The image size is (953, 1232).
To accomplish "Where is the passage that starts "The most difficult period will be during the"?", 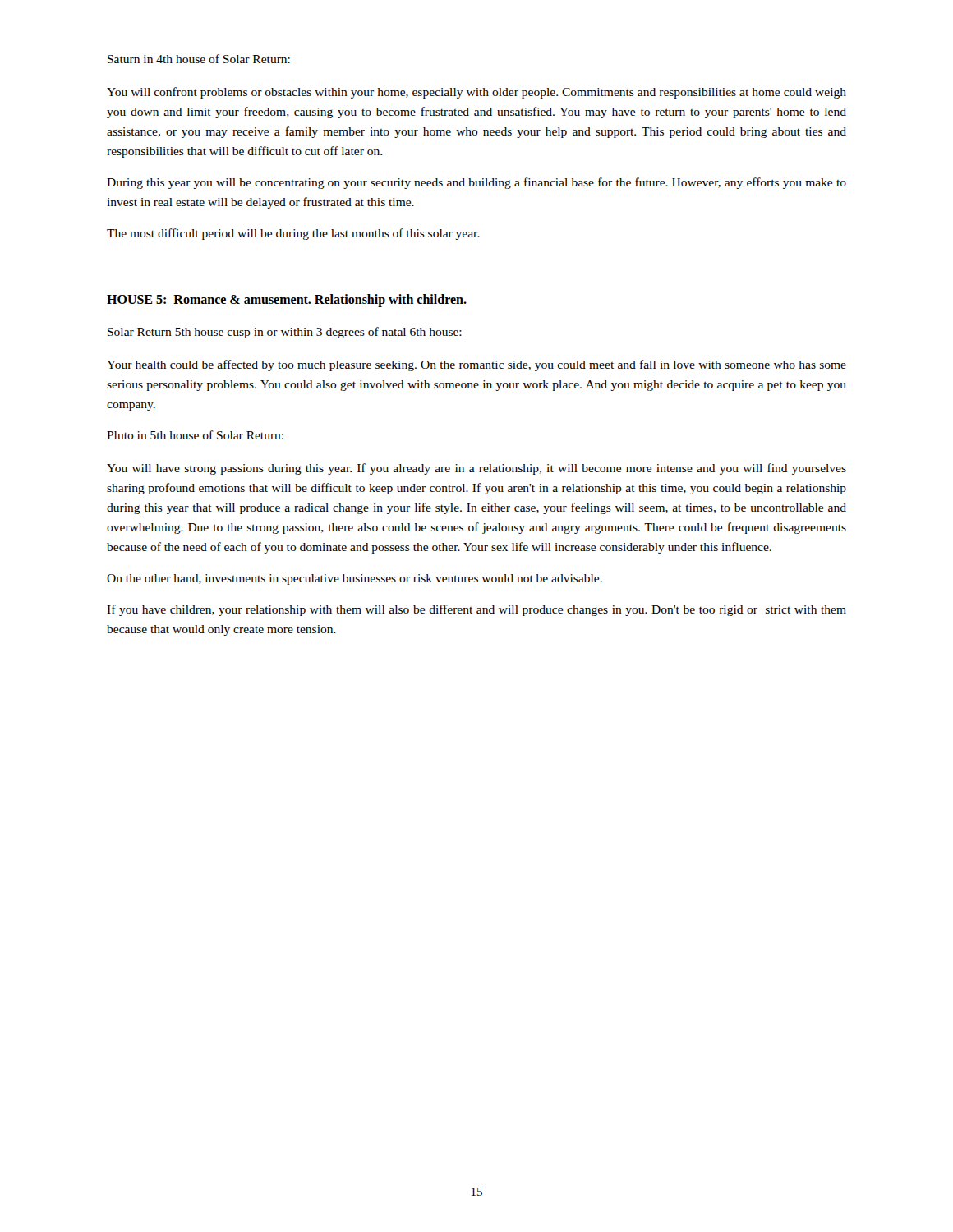I will (476, 233).
